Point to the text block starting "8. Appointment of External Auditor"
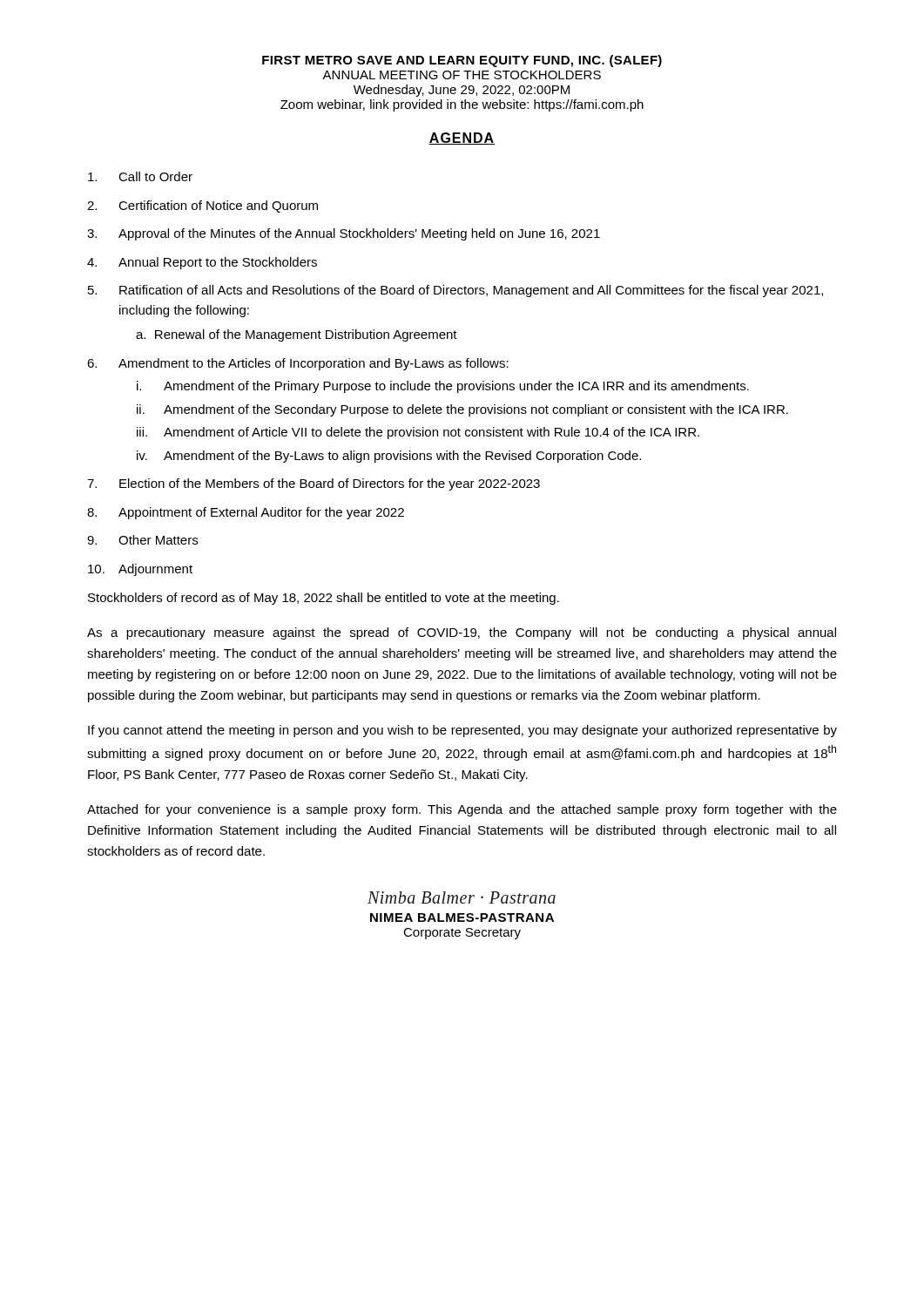This screenshot has height=1307, width=924. 246,513
